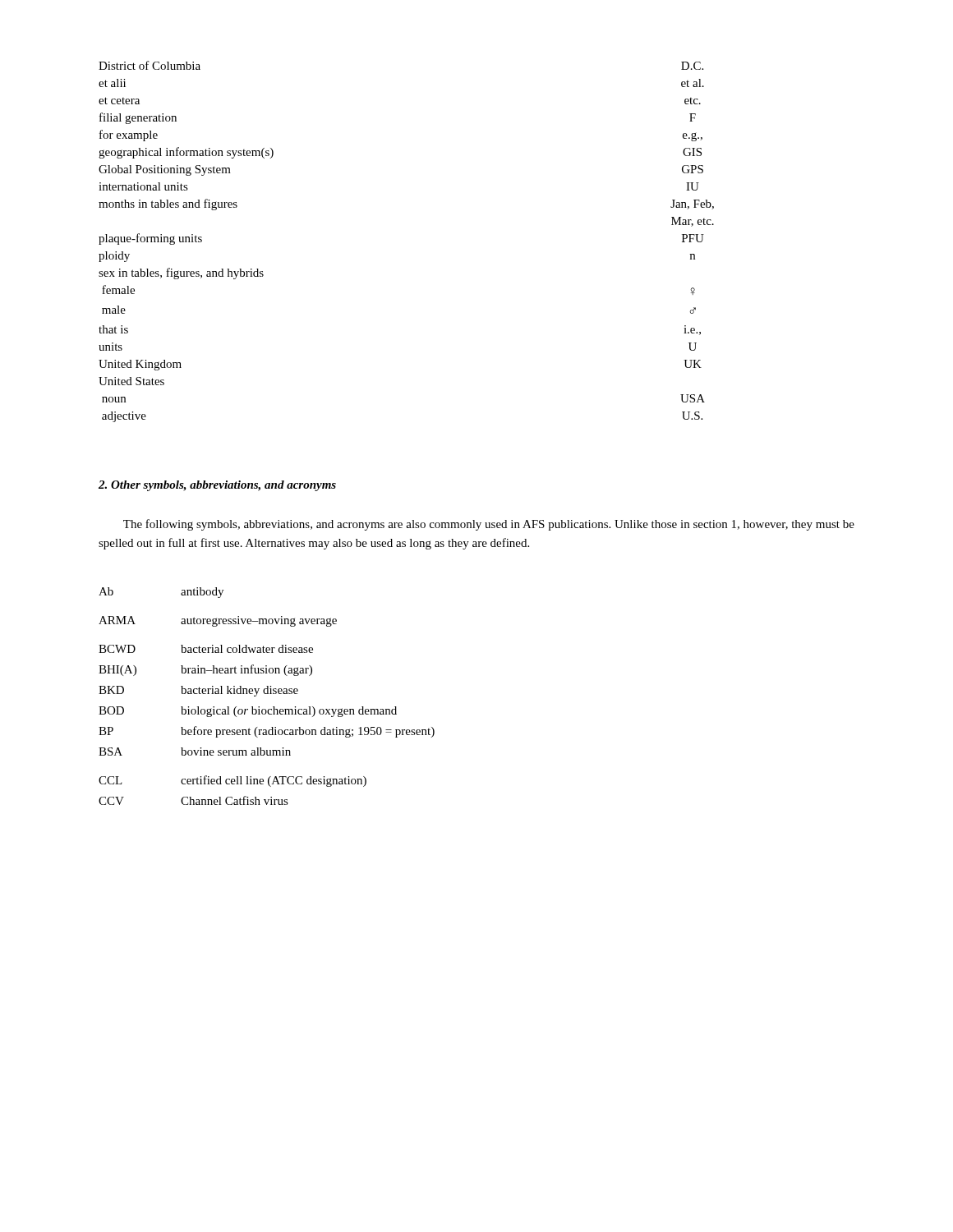Click on the list item with the text "BCWD bacterial coldwater"

[x=206, y=649]
